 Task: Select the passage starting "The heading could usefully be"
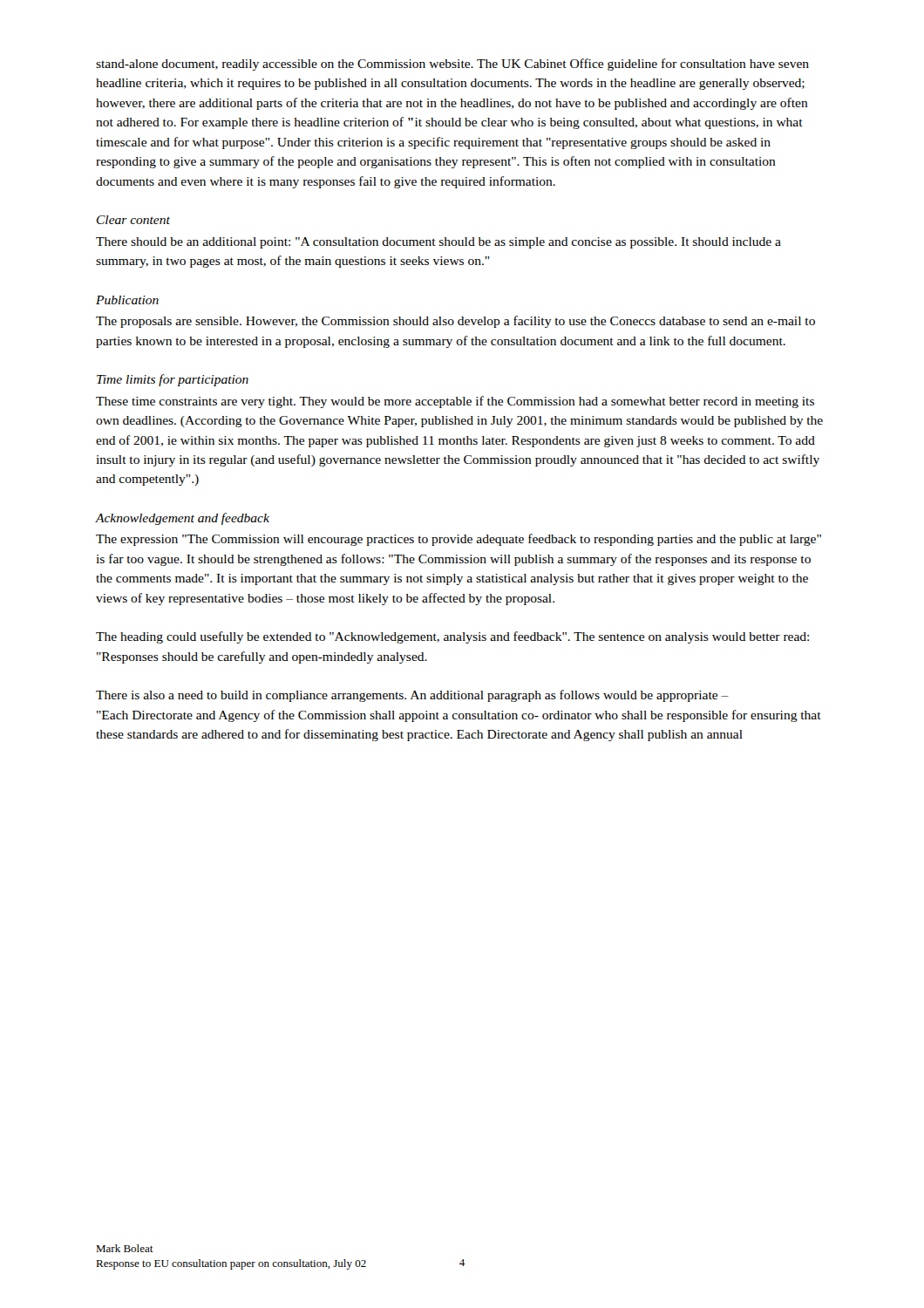[x=462, y=647]
